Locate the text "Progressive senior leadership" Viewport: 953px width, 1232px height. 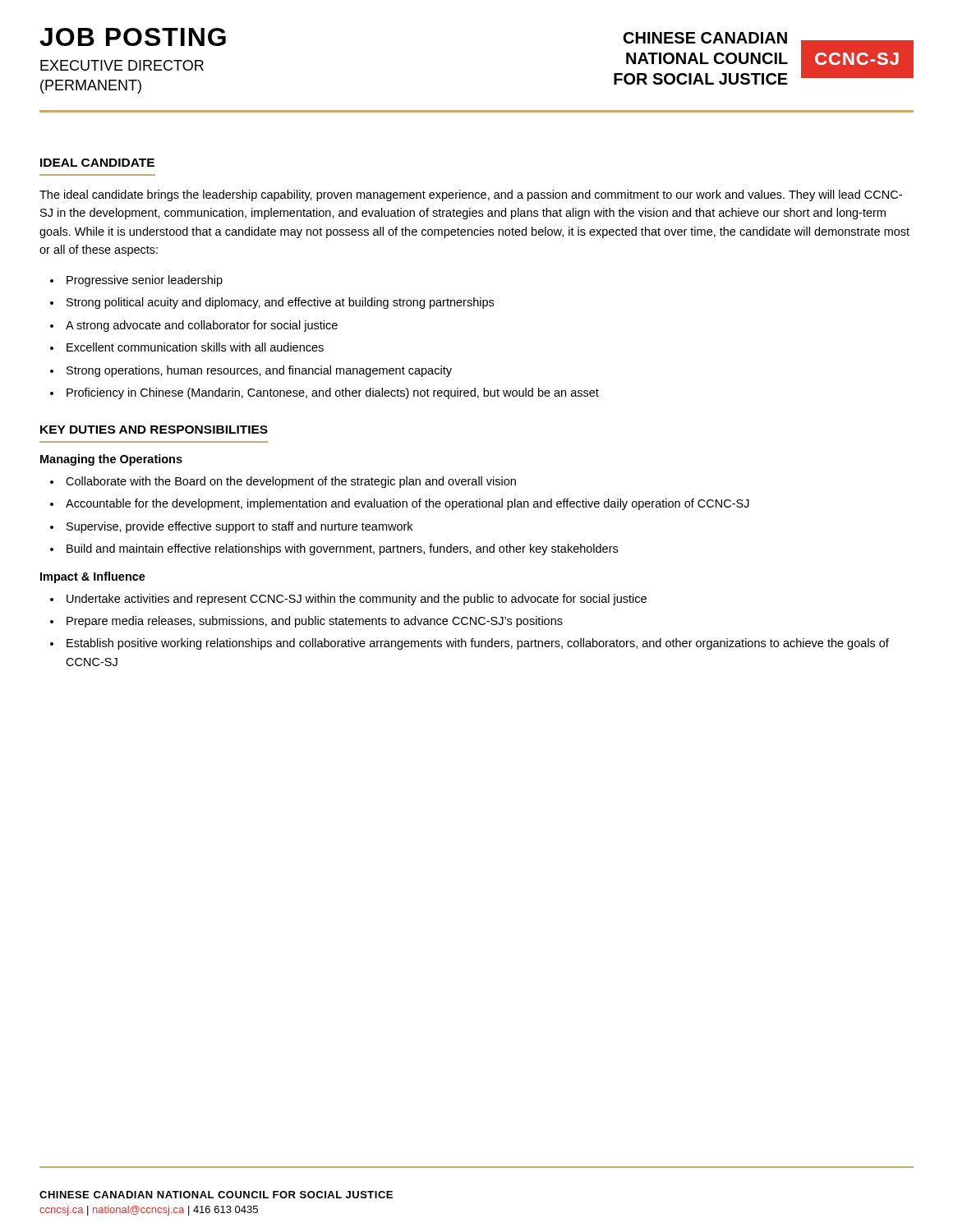coord(144,280)
